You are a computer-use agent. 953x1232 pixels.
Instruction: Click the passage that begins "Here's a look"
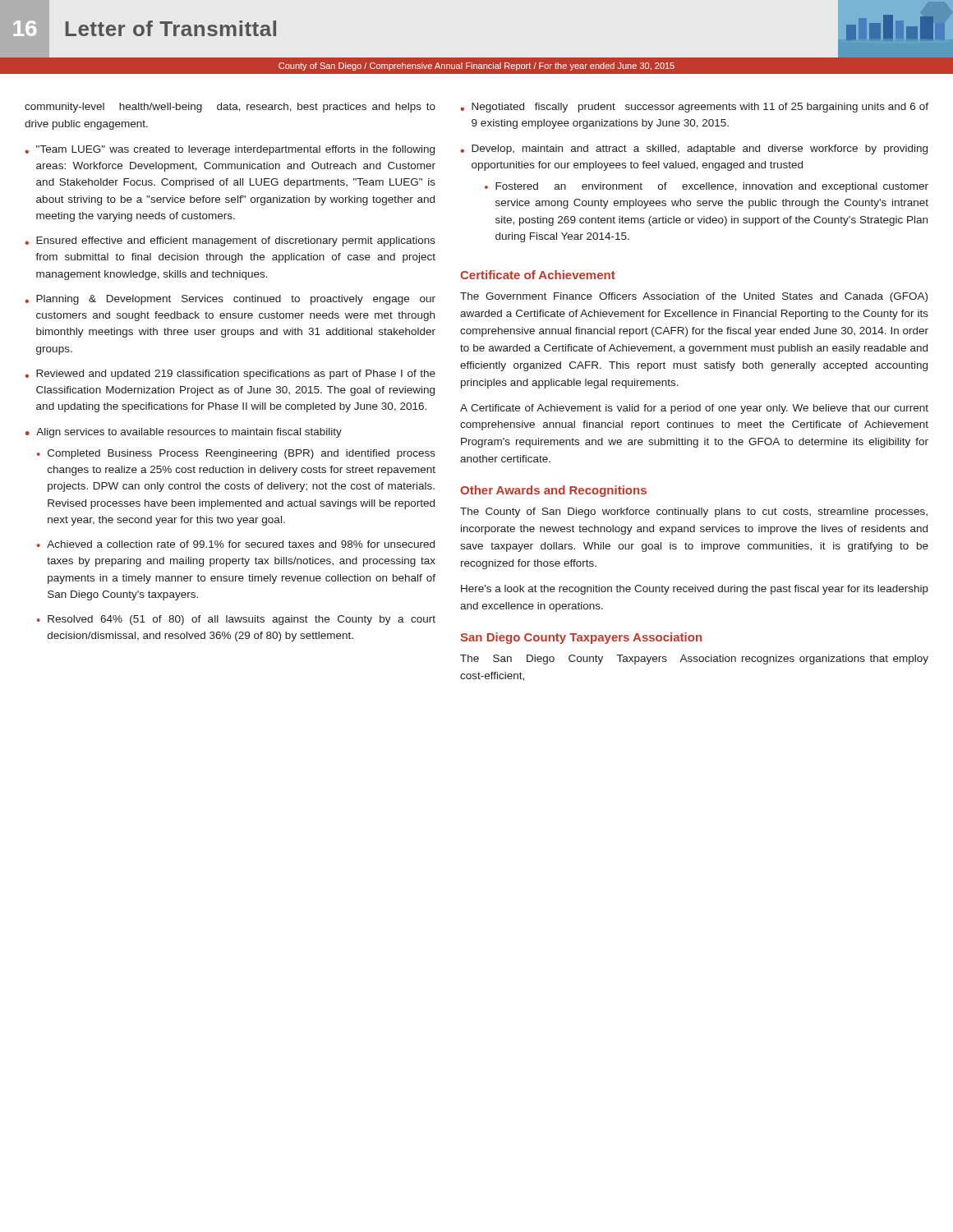[694, 597]
